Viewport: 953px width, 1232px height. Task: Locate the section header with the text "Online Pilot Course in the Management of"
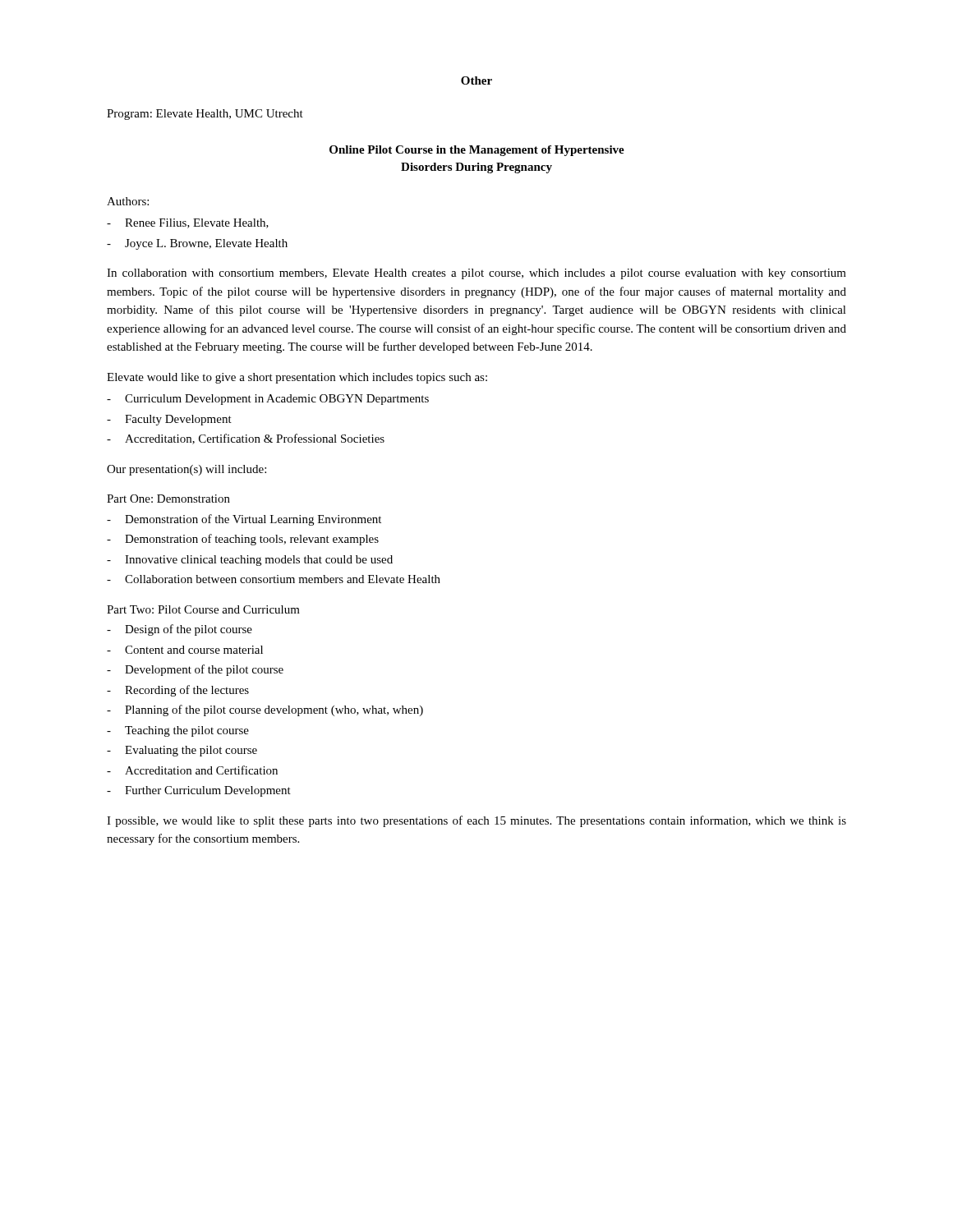click(476, 158)
